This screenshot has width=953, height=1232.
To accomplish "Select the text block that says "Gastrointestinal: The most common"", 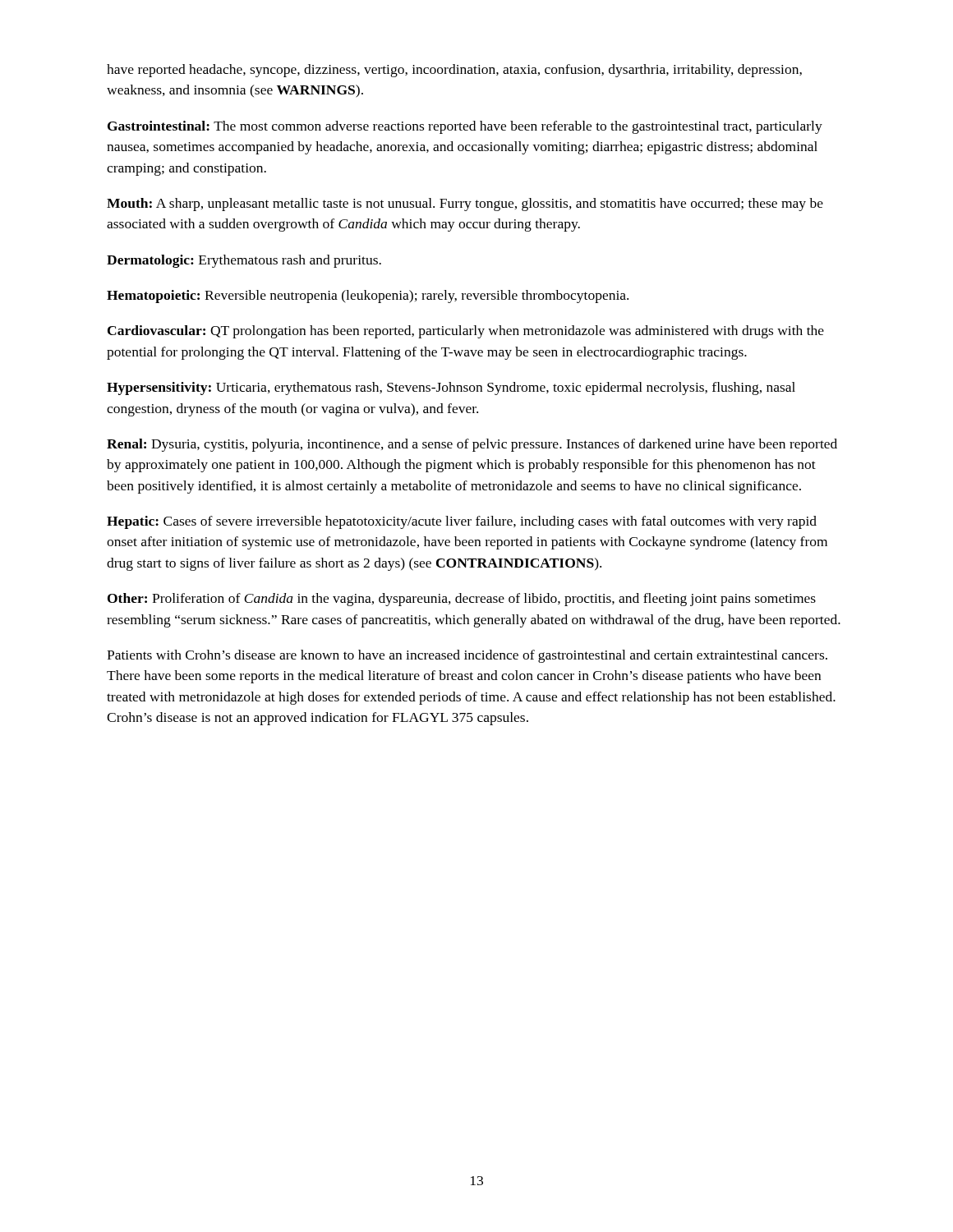I will [x=464, y=146].
